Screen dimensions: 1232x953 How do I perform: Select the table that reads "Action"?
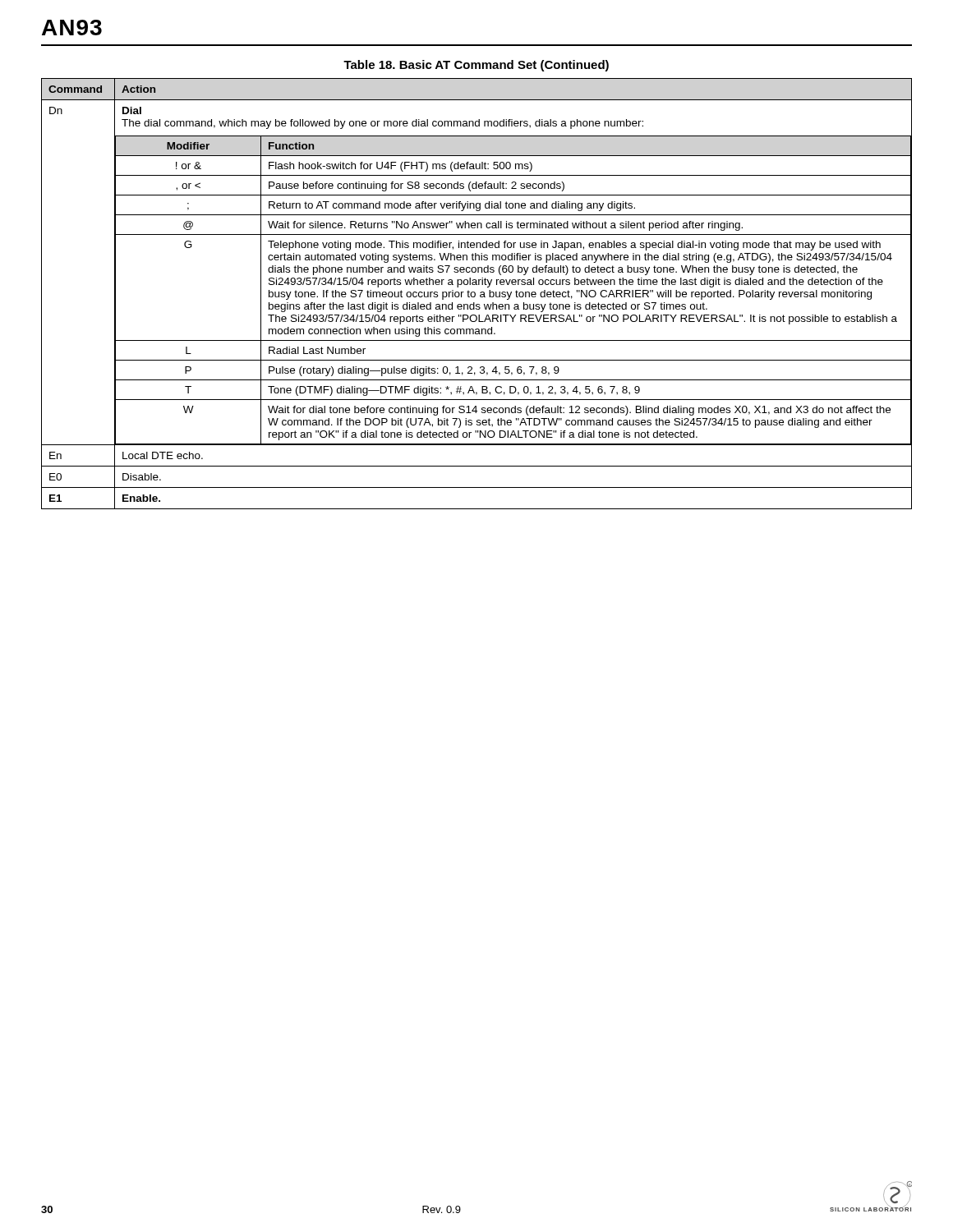click(476, 294)
